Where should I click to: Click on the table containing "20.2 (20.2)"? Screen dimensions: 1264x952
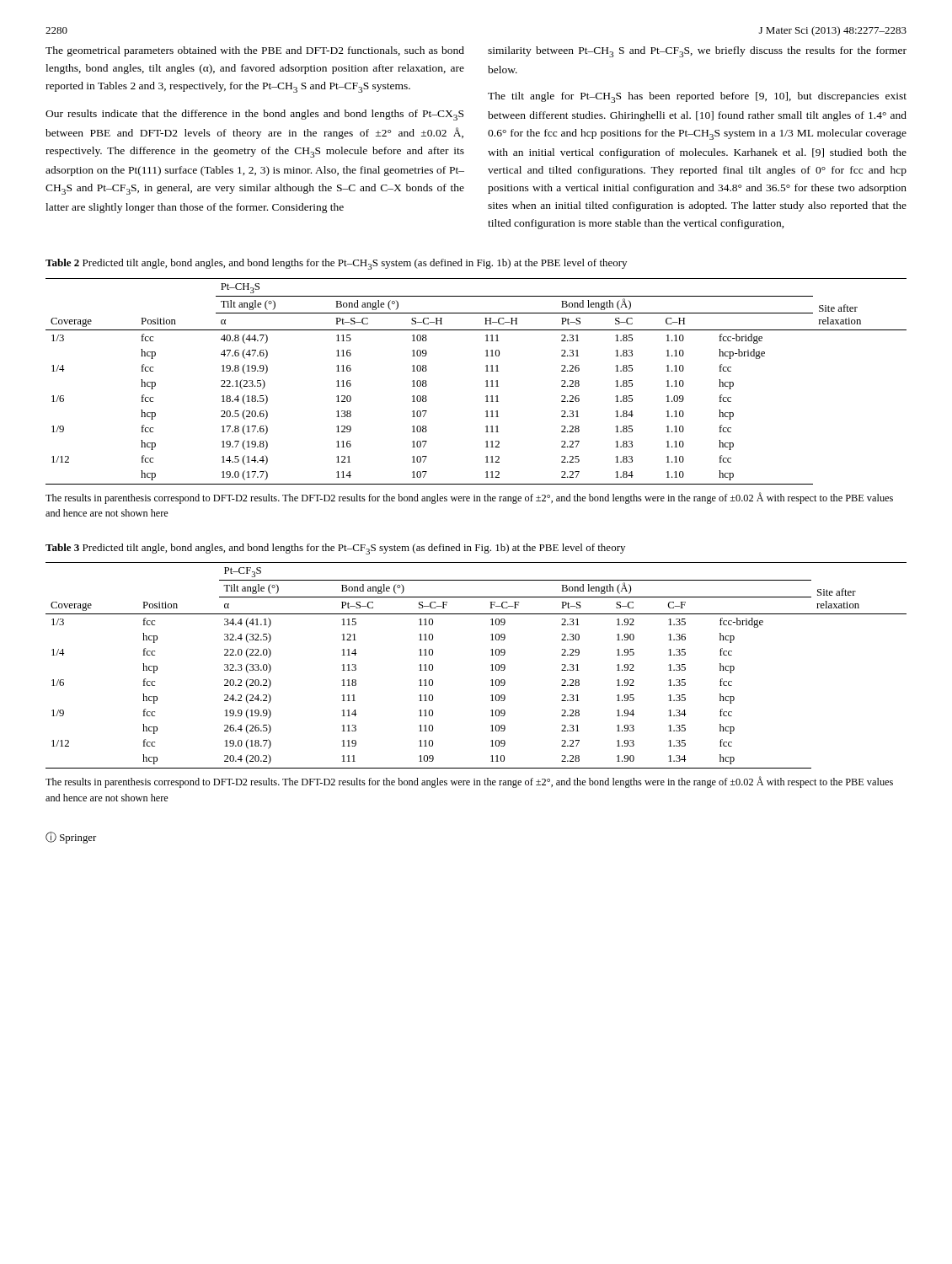point(476,684)
